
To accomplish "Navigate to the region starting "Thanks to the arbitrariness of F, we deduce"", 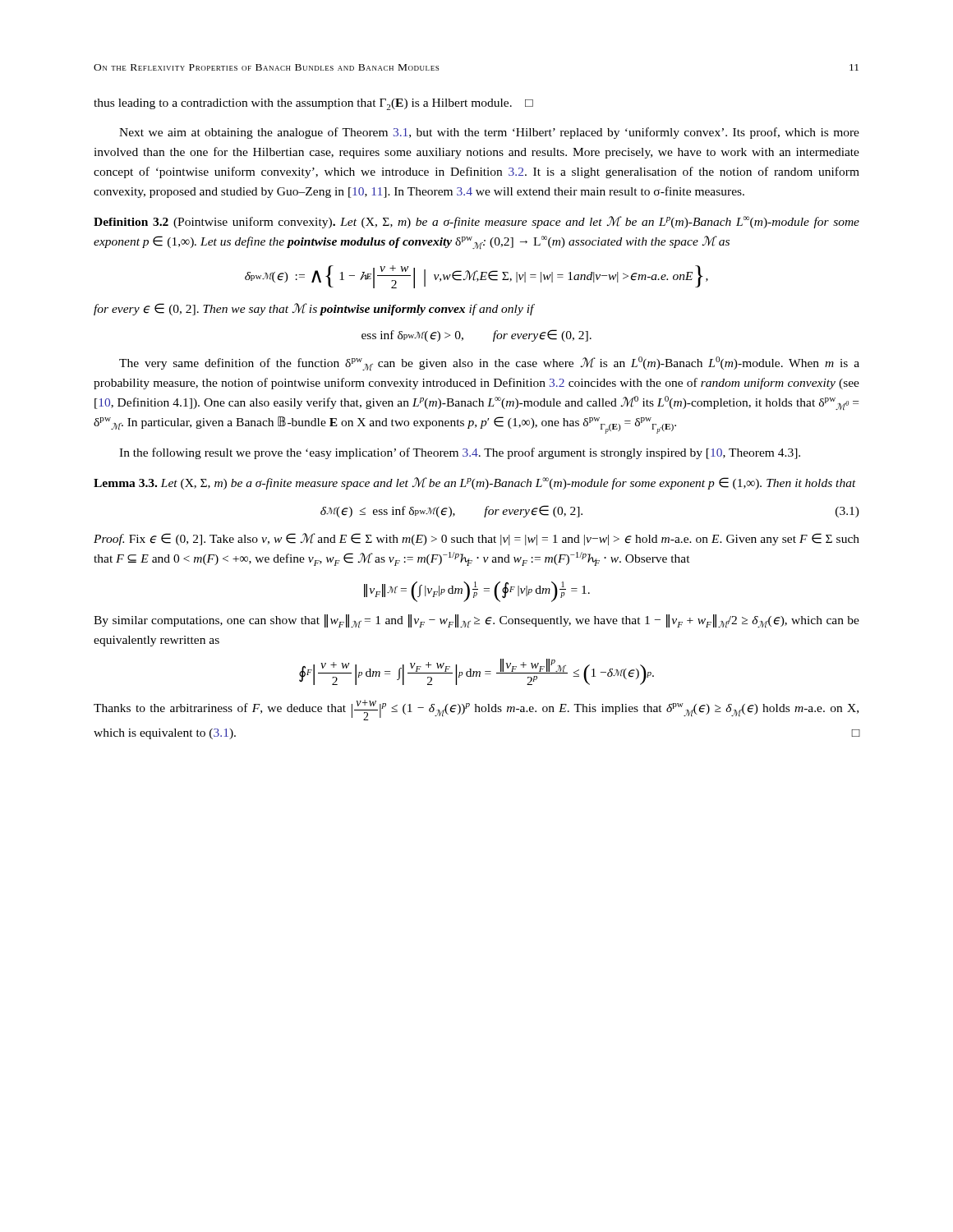I will pos(476,720).
